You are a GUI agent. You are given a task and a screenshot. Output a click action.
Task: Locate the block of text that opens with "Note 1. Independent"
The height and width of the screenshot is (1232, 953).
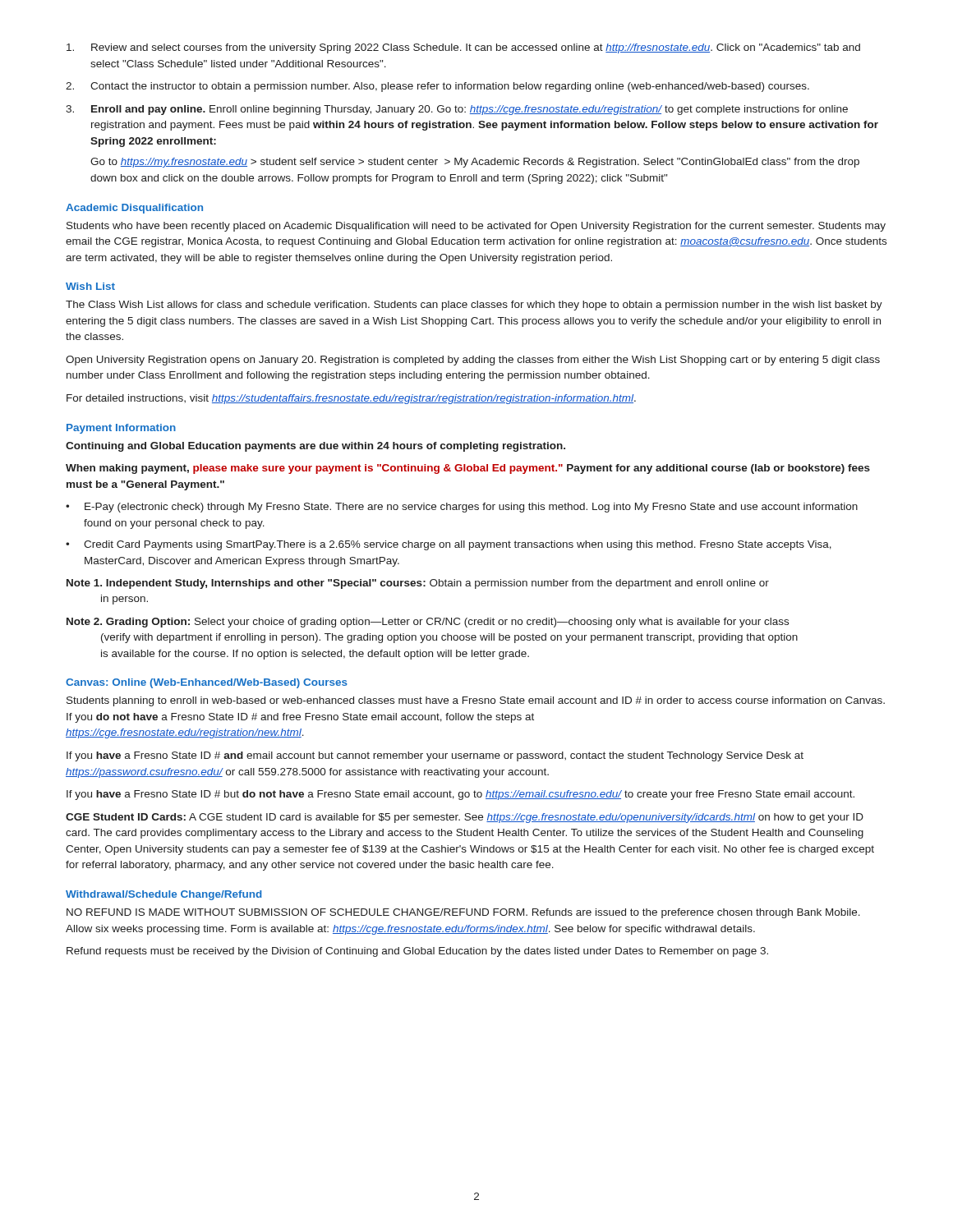point(417,590)
